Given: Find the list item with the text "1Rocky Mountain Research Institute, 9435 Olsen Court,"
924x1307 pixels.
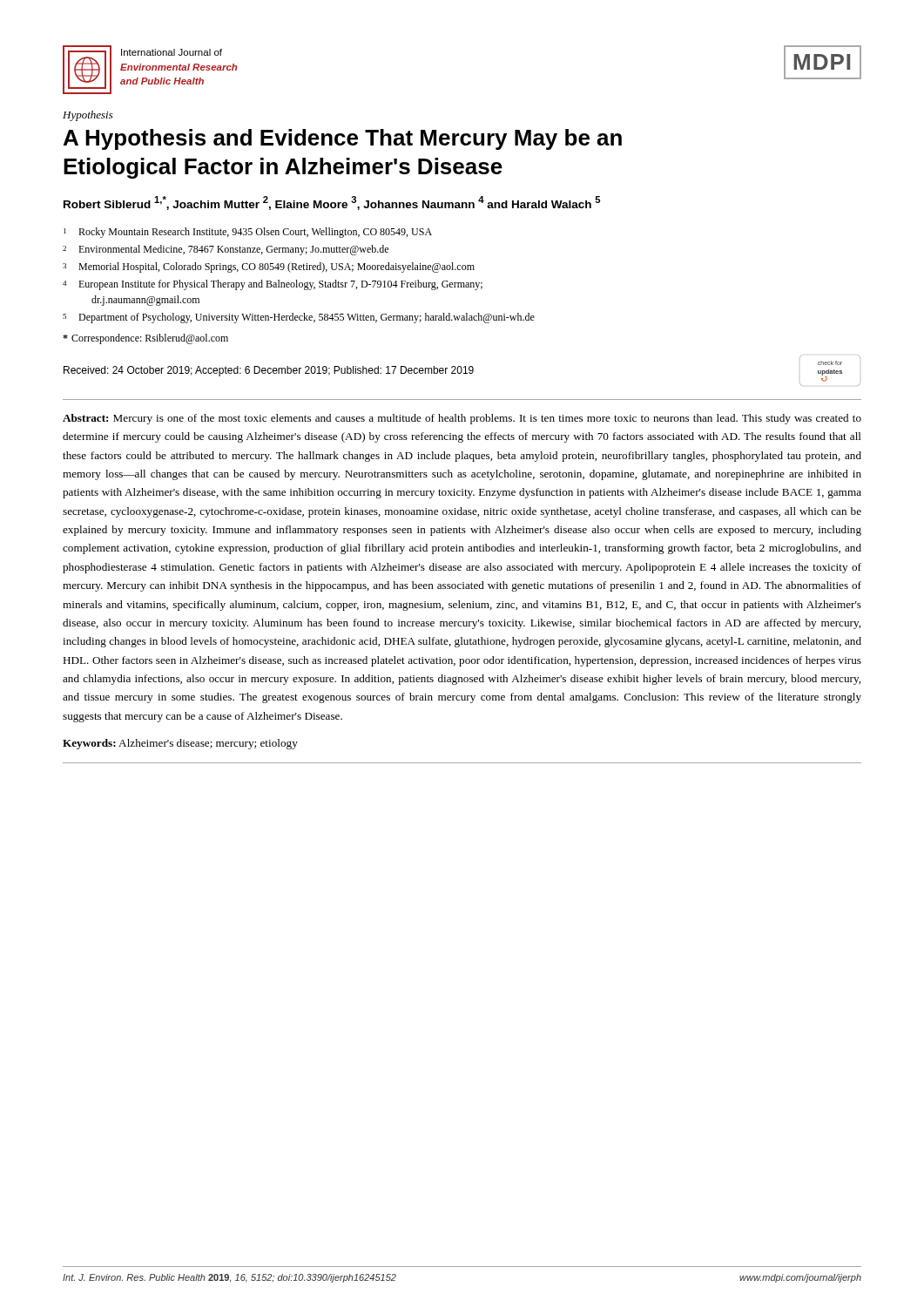Looking at the screenshot, I should click(462, 274).
